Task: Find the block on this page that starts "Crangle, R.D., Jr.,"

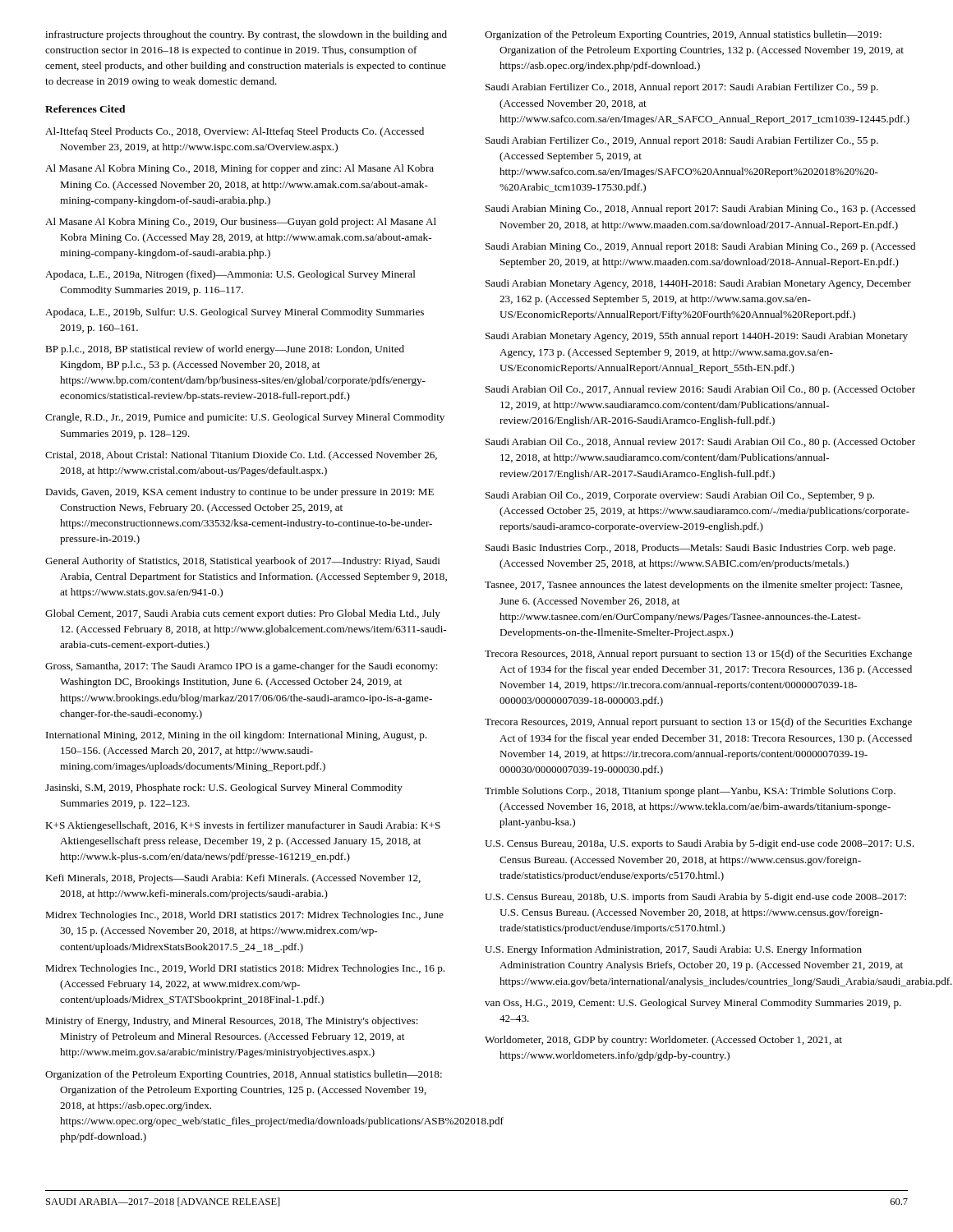Action: tap(245, 425)
